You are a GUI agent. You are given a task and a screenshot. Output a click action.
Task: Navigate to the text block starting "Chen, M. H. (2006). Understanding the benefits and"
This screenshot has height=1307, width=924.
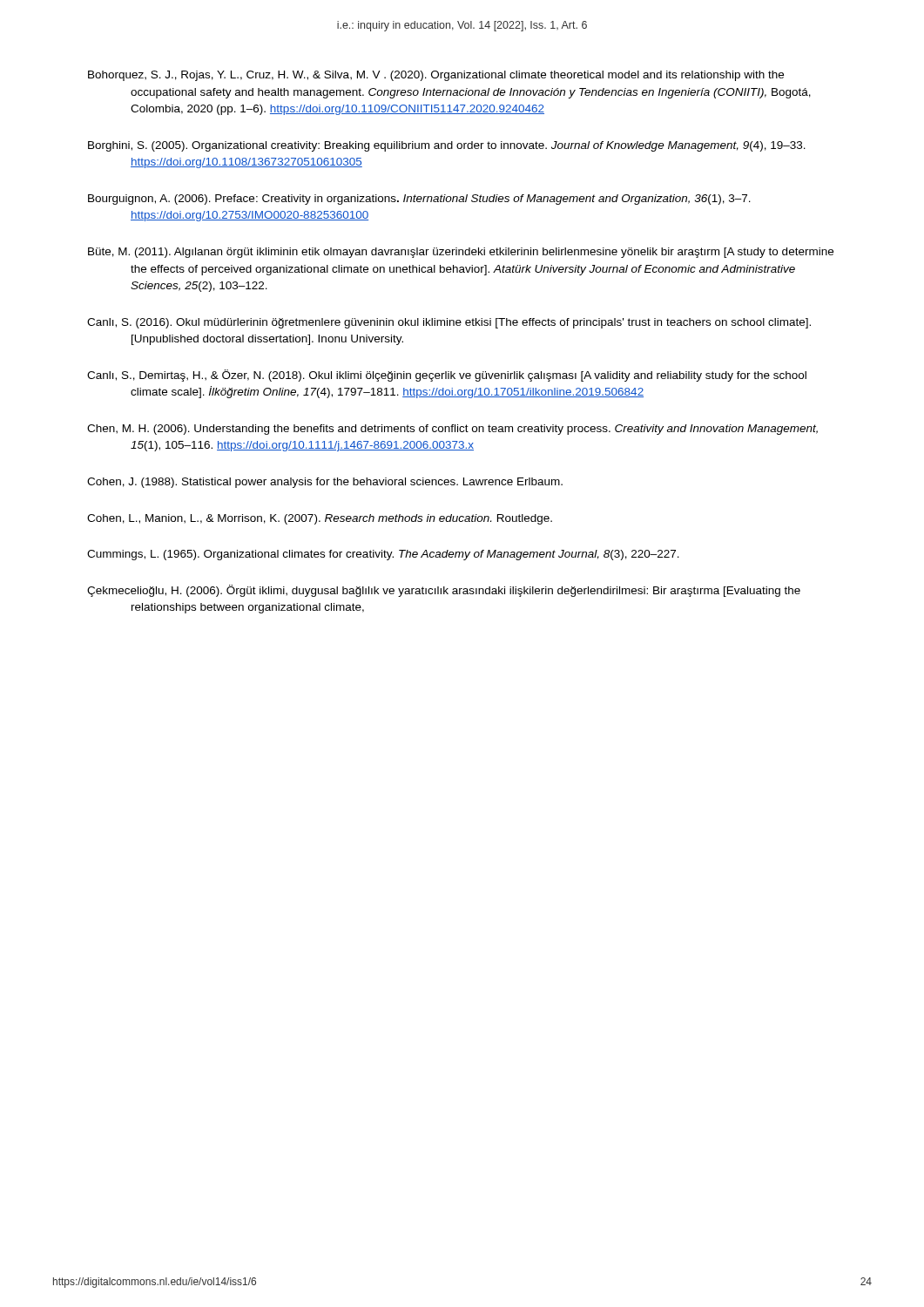tap(453, 437)
